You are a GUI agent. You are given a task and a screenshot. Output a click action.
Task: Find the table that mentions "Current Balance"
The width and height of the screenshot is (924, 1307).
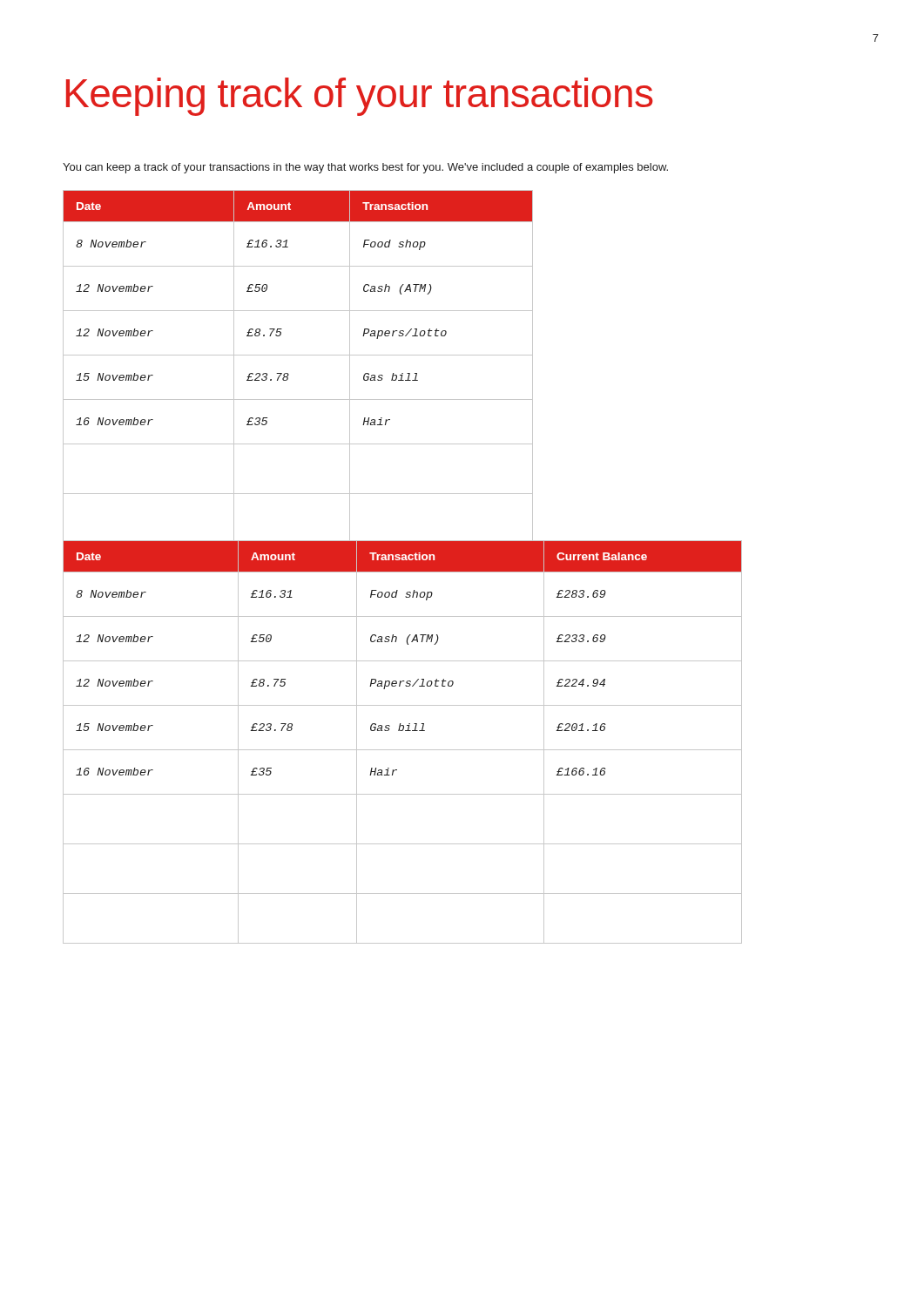click(402, 742)
